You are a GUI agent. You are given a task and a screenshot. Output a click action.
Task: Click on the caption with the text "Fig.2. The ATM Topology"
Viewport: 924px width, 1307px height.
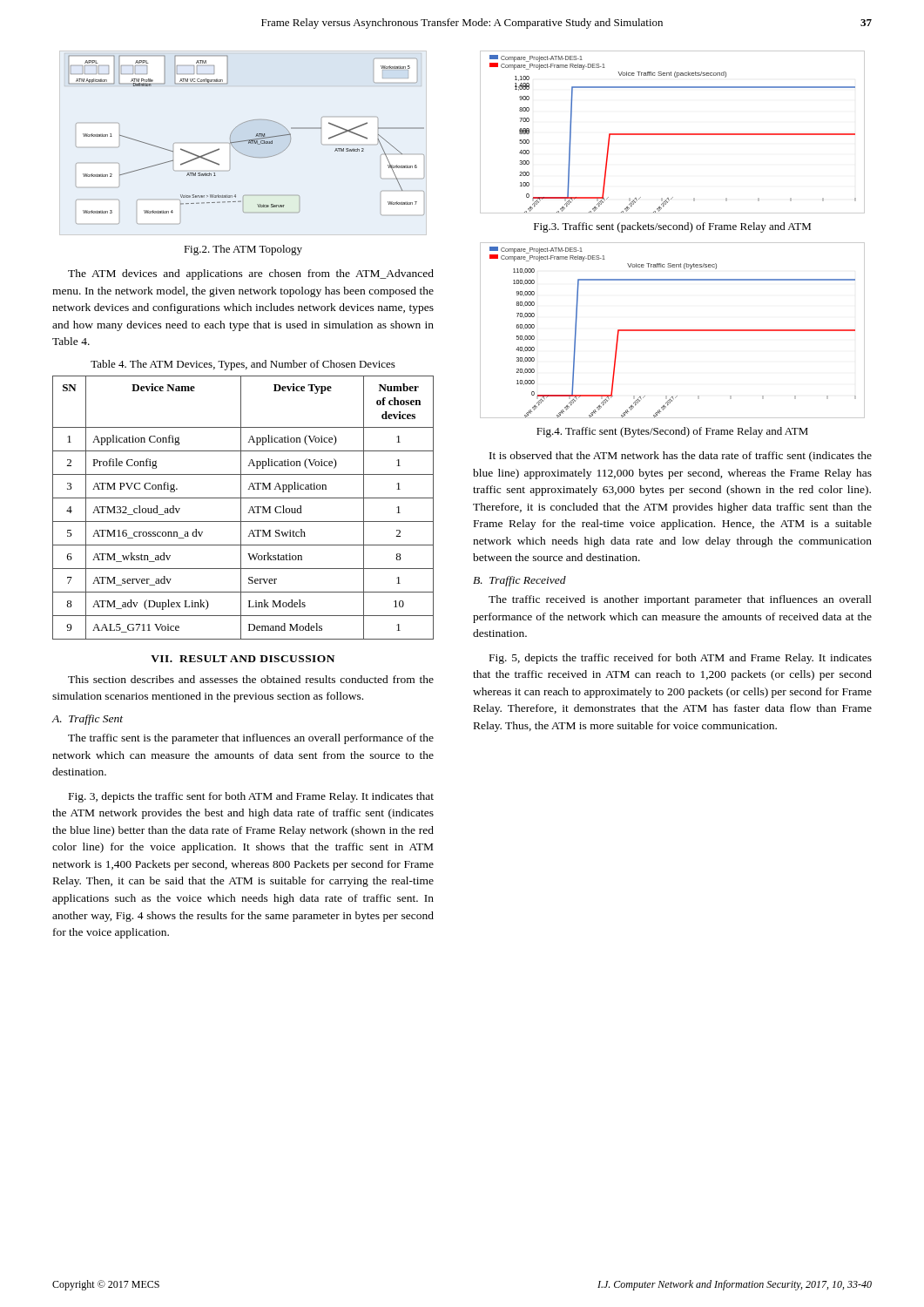tap(243, 249)
